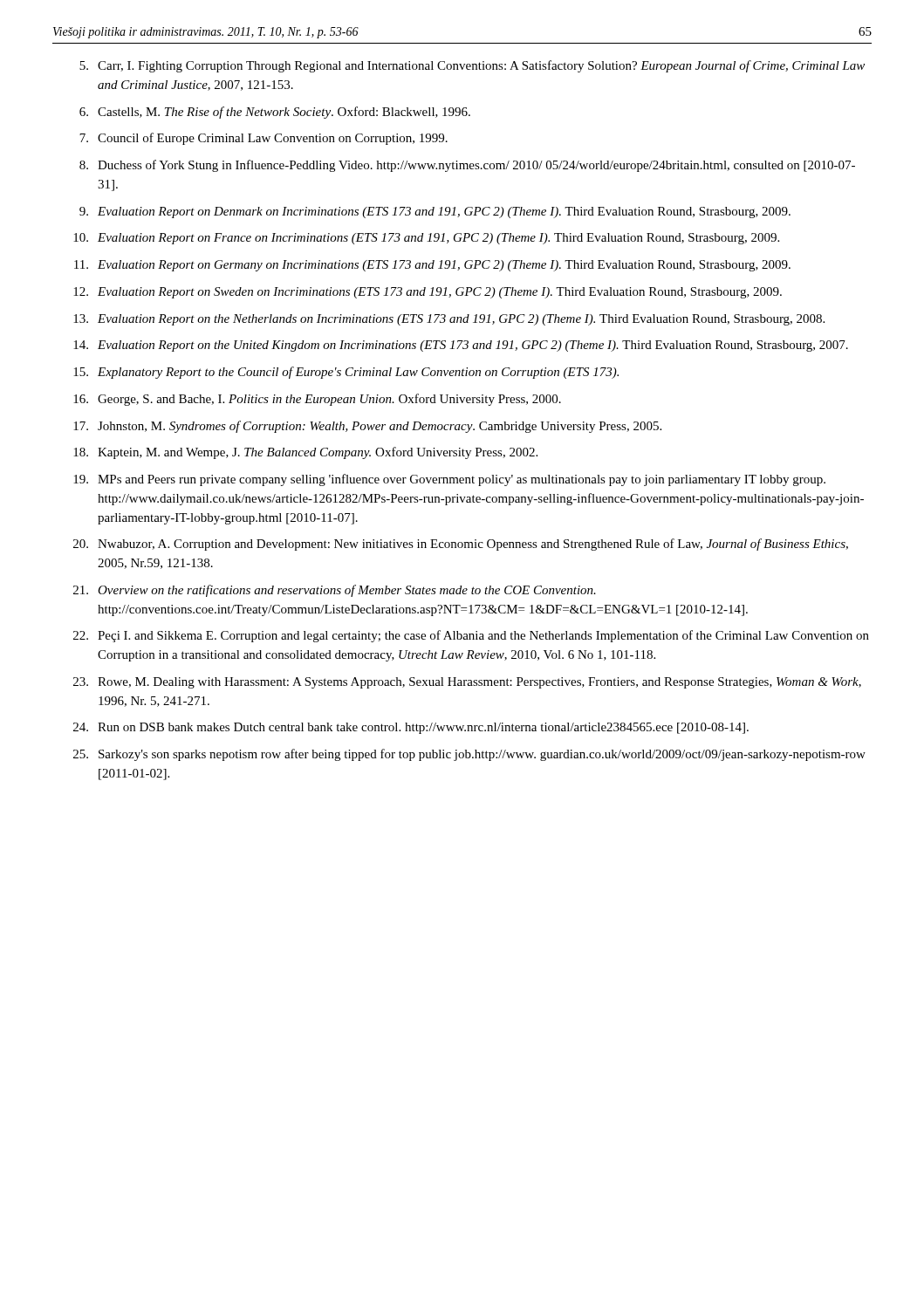
Task: Point to the block beginning "16. George, S. and Bache,"
Action: click(462, 399)
